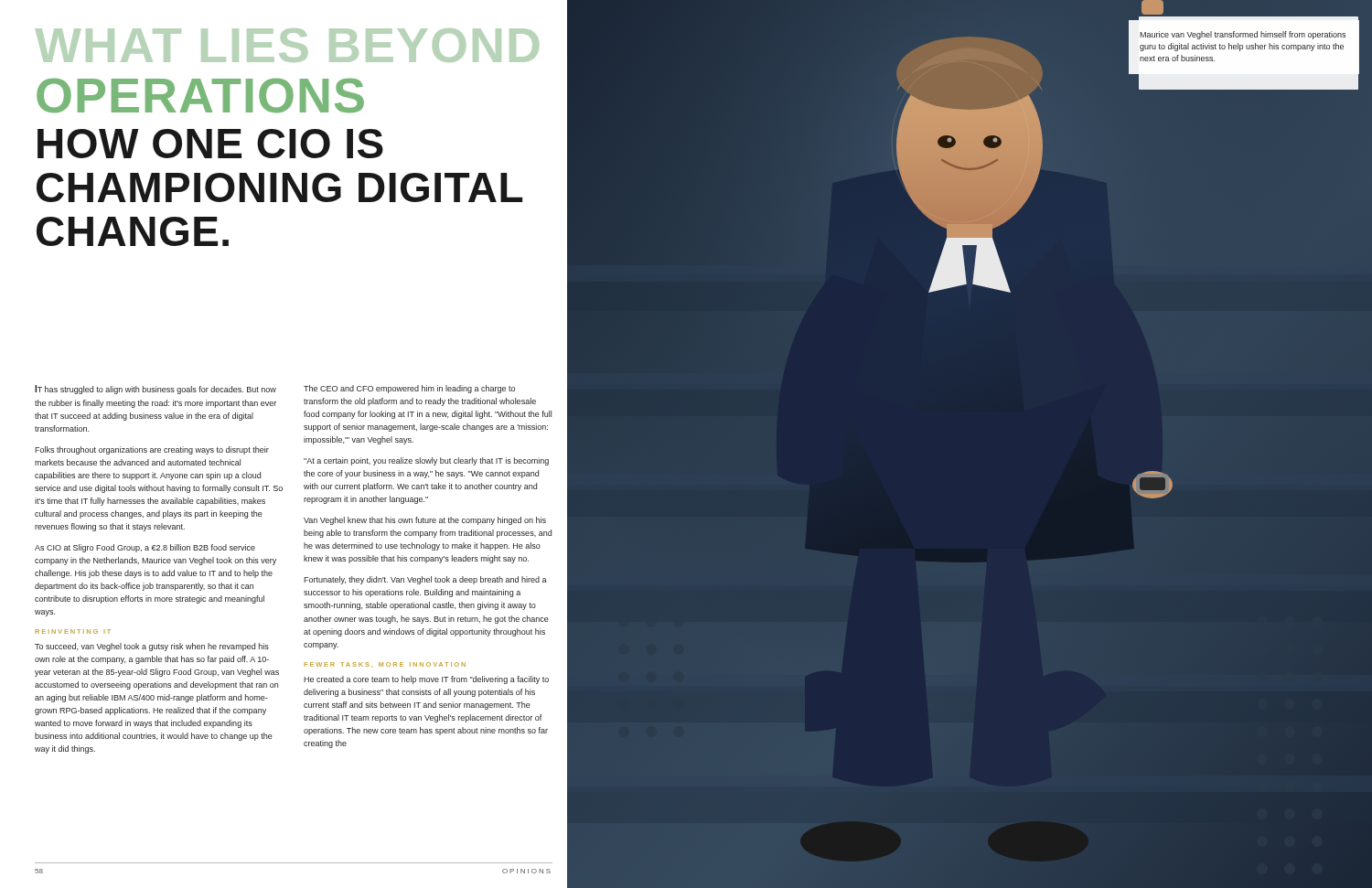Image resolution: width=1372 pixels, height=888 pixels.
Task: Locate the block of text that opens with "Fortunately, they didn't. Van"
Action: [x=426, y=612]
